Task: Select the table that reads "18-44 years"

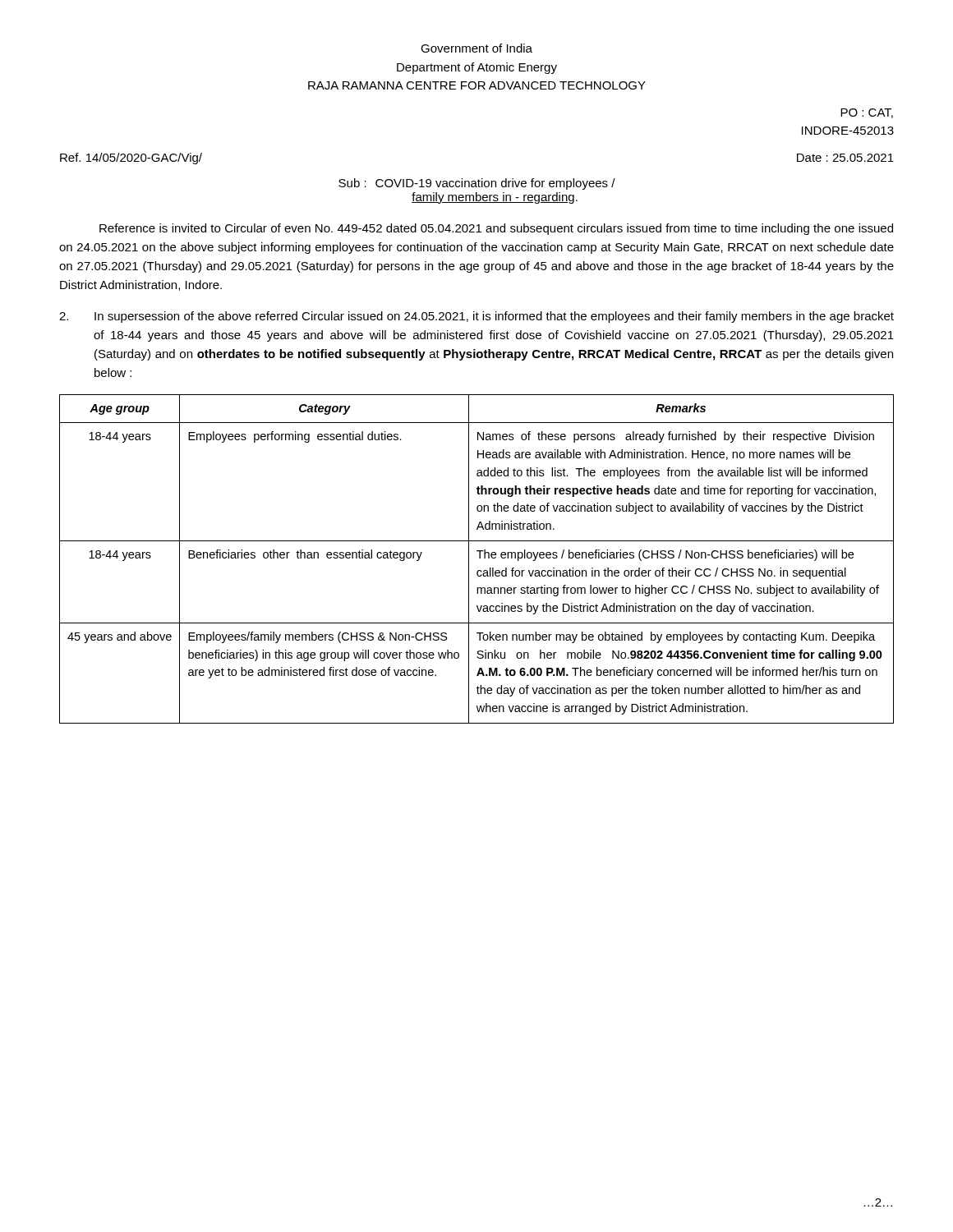Action: pyautogui.click(x=476, y=559)
